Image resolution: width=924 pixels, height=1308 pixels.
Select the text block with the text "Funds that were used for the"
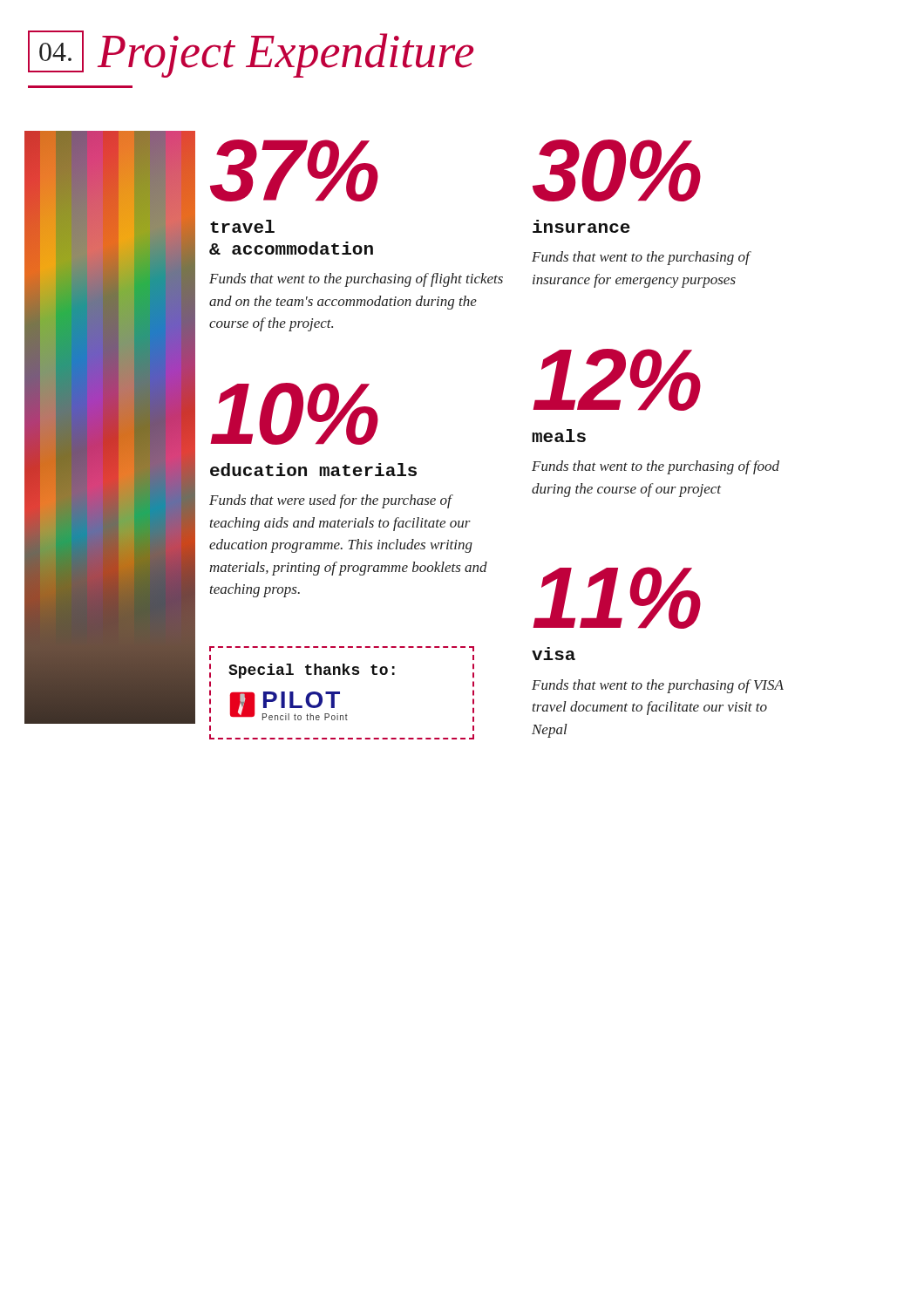point(348,545)
